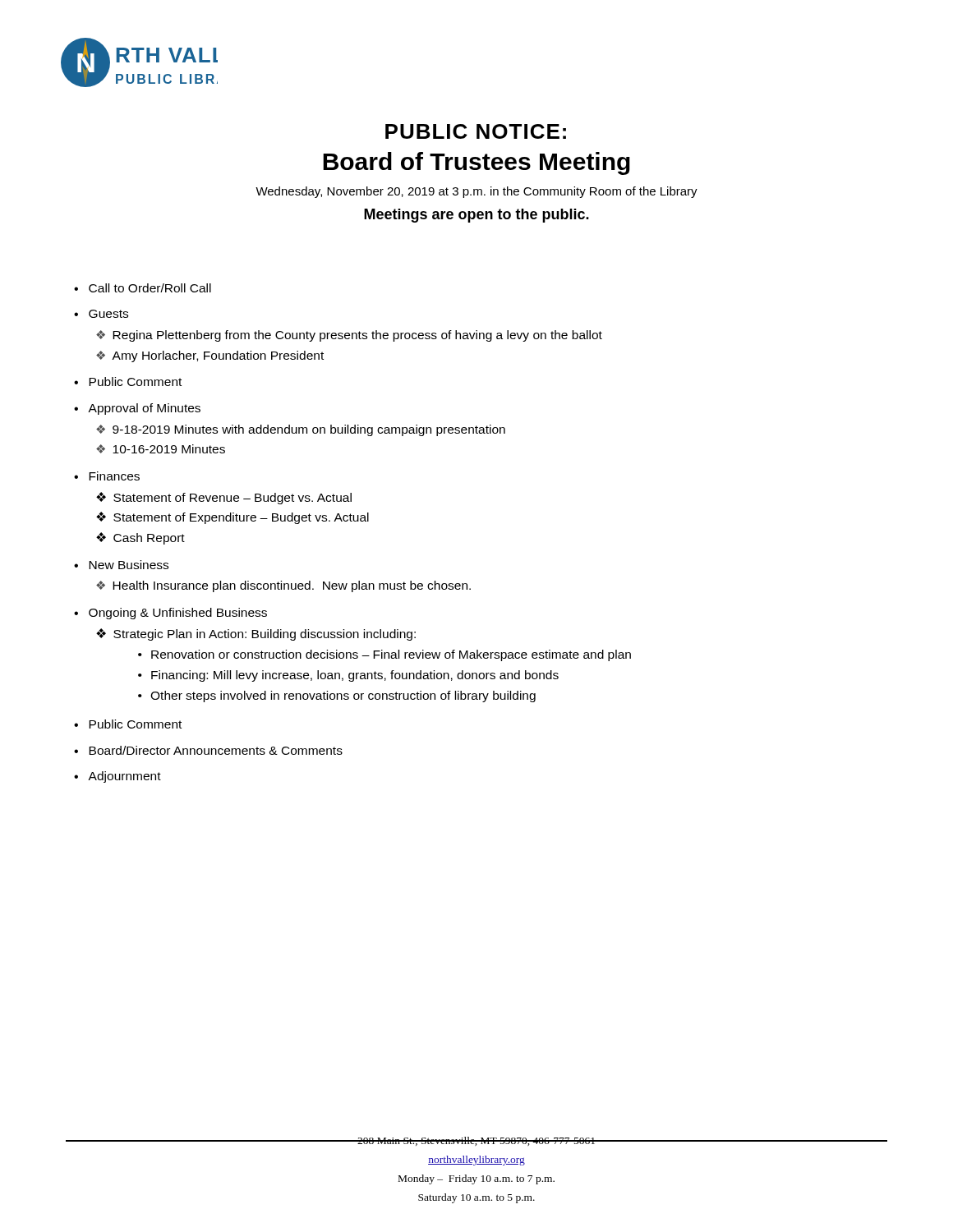The width and height of the screenshot is (953, 1232).
Task: Select the text block containing "Wednesday, November 20, 2019 at"
Action: point(476,191)
